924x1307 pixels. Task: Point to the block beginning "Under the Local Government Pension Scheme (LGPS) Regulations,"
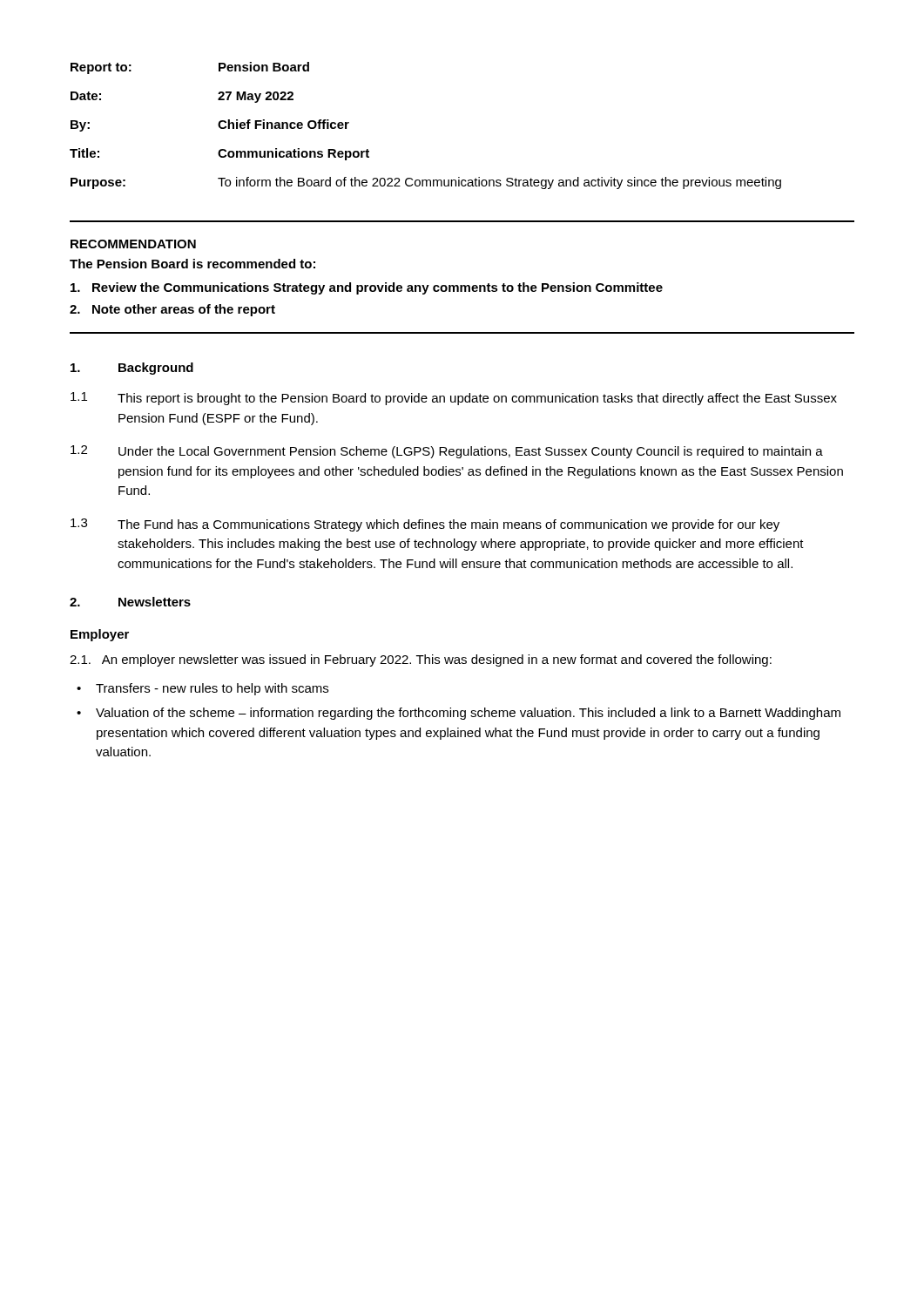(481, 471)
